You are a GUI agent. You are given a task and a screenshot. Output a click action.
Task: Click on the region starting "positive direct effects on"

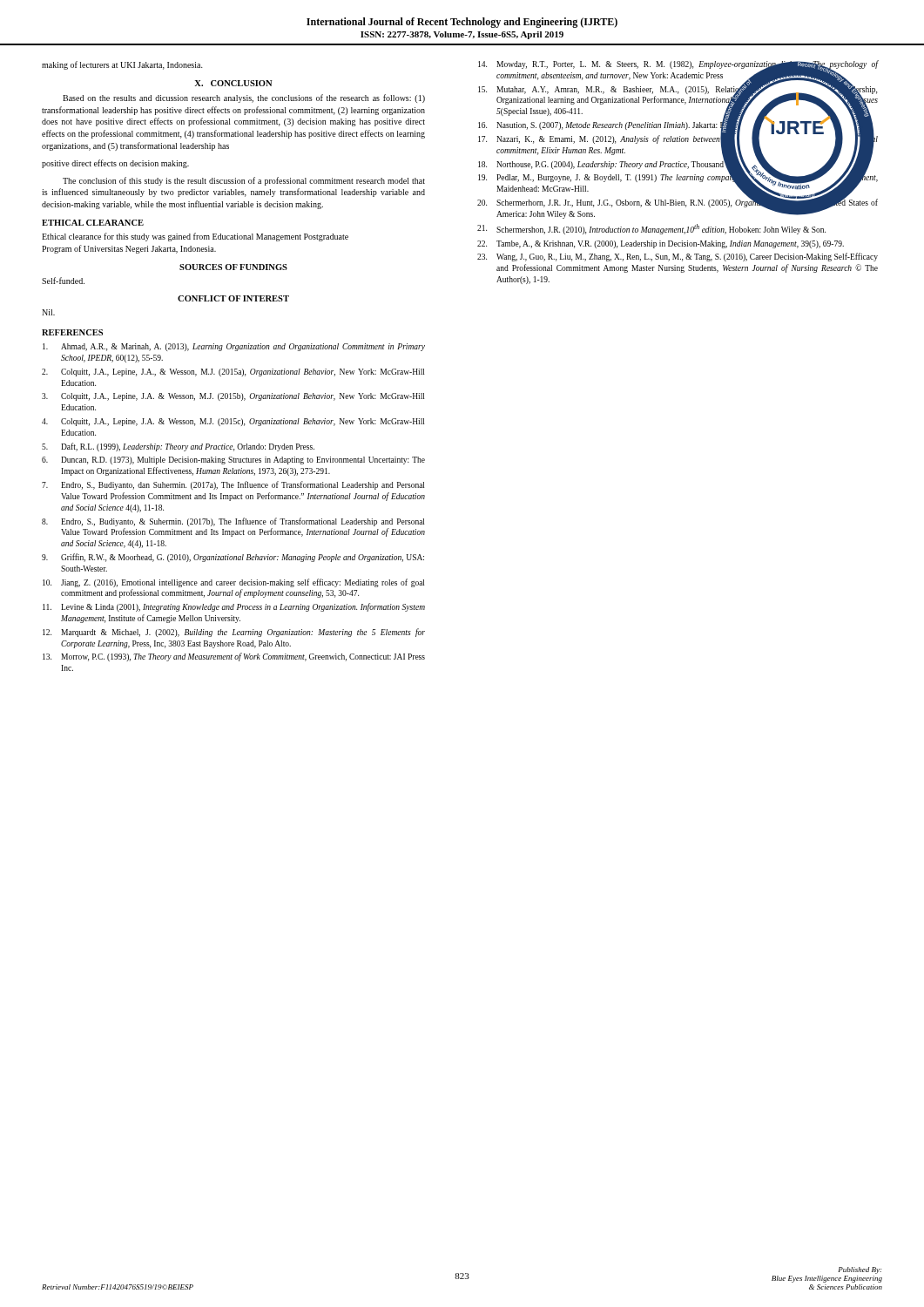[115, 163]
